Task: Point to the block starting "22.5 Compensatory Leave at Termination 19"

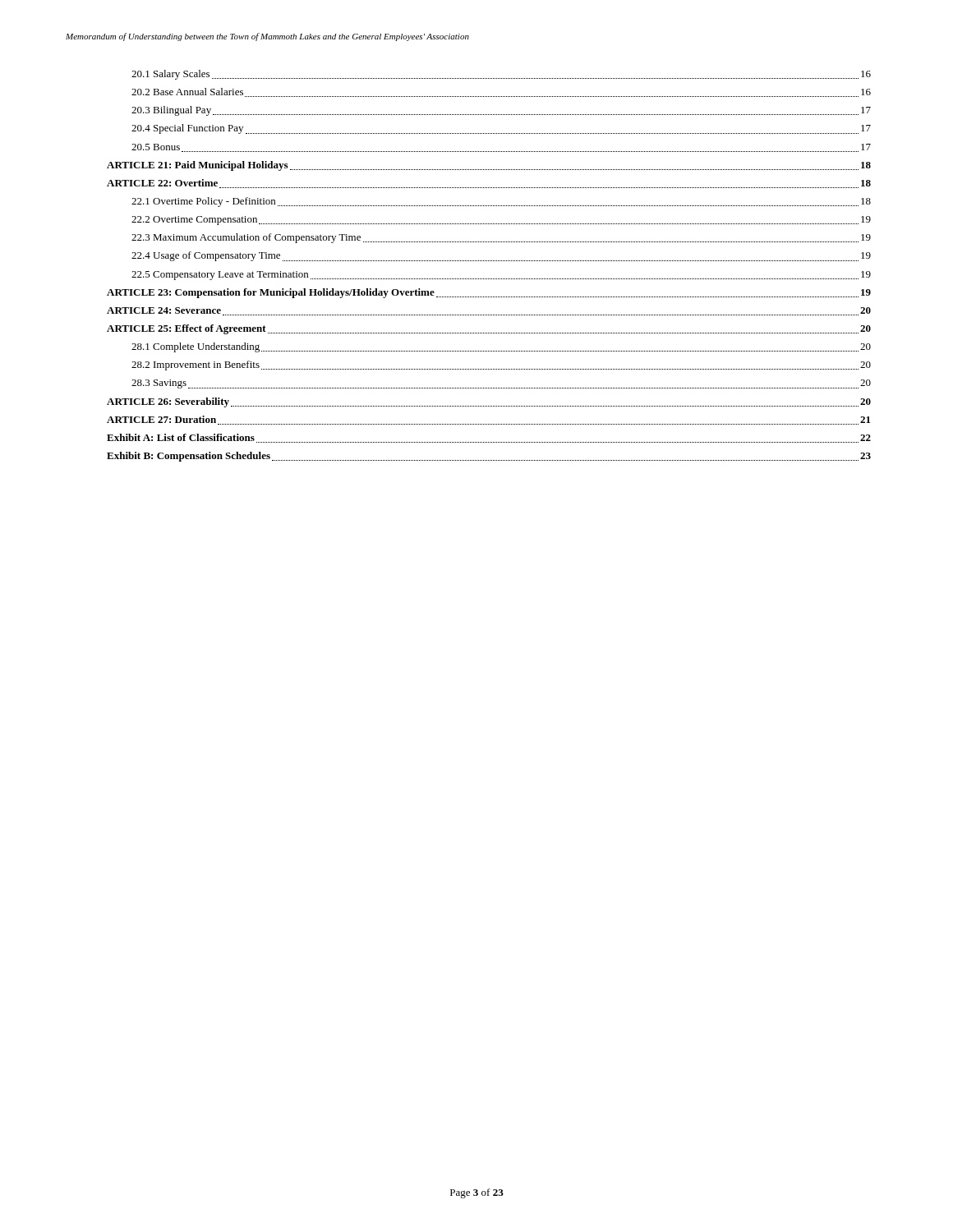Action: click(x=489, y=274)
